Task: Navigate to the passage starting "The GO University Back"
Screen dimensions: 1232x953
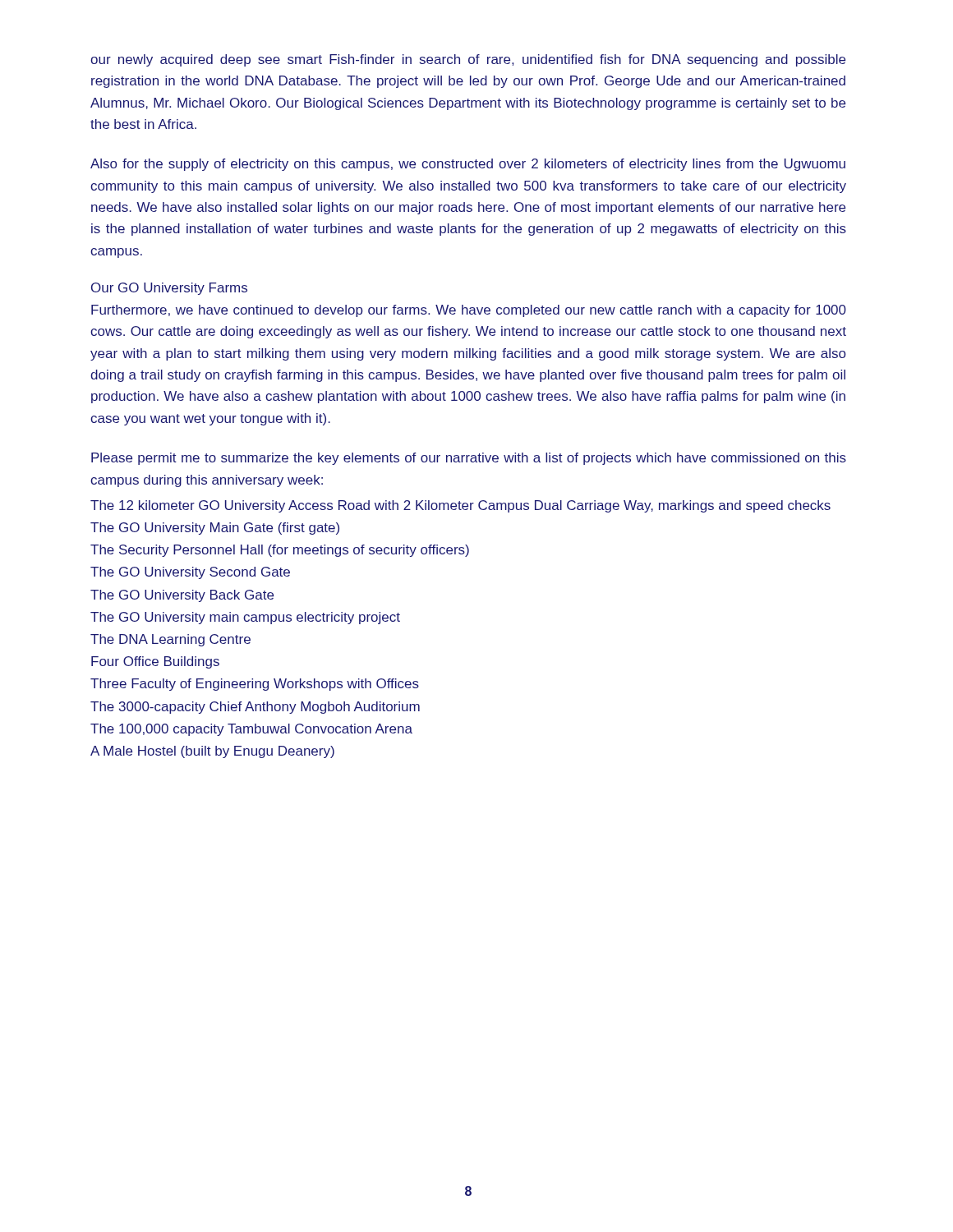Action: pyautogui.click(x=182, y=595)
